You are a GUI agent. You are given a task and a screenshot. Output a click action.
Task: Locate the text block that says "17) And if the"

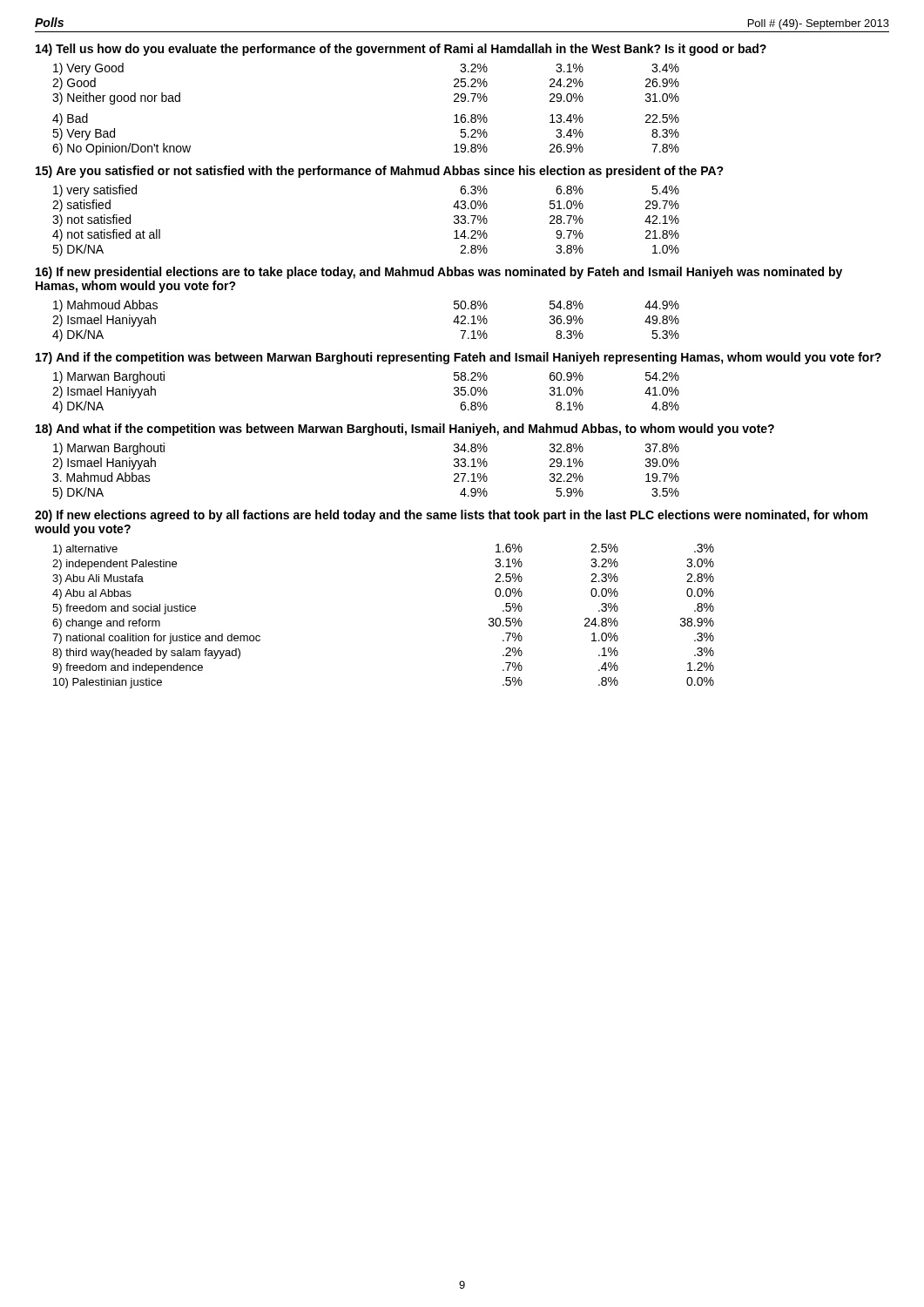[x=462, y=357]
